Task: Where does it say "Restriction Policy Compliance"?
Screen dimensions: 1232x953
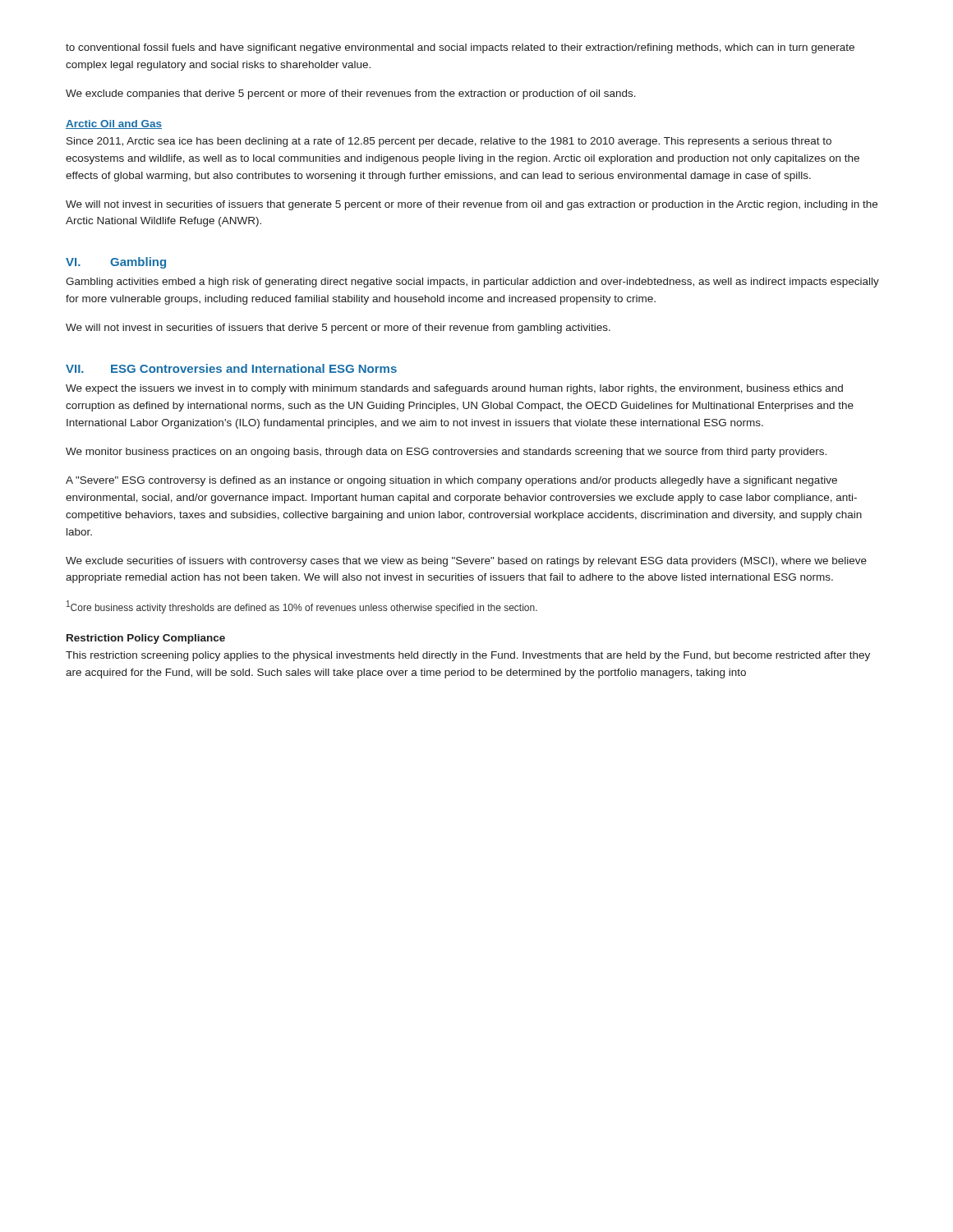Action: 146,638
